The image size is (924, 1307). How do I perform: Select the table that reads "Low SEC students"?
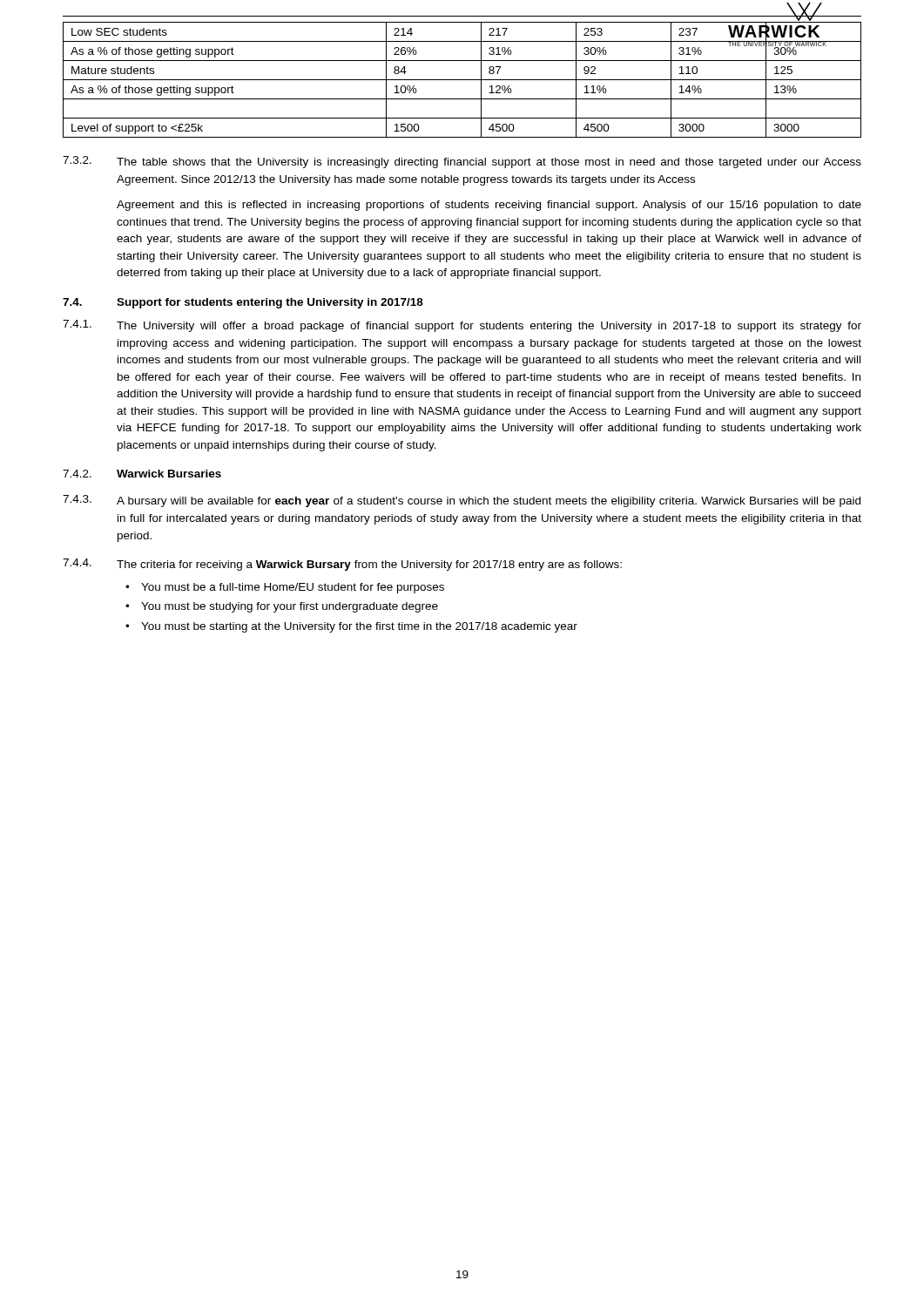click(x=462, y=80)
